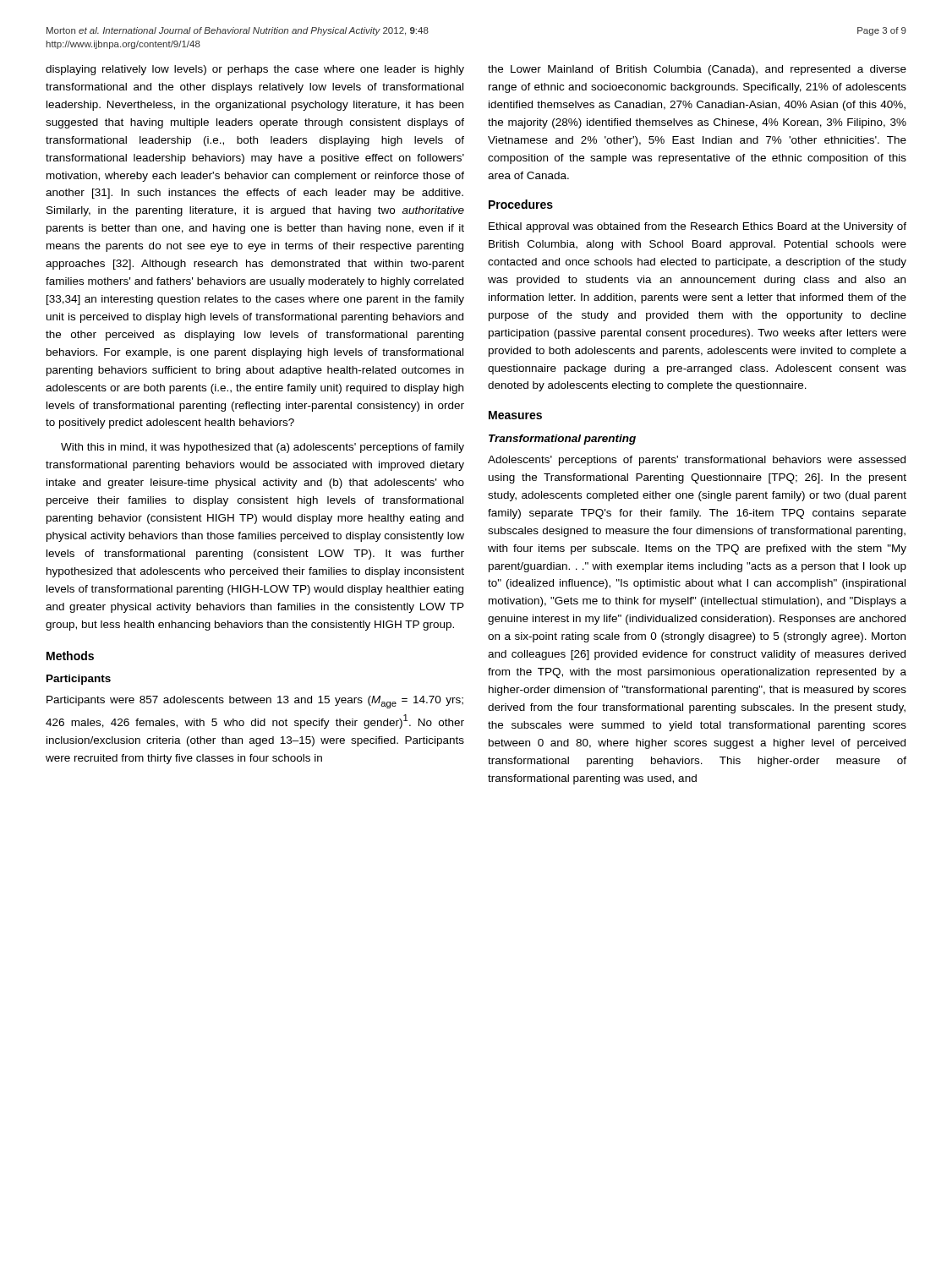Click on the region starting "Adolescents' perceptions of parents' transformational behaviors were assessed"
The height and width of the screenshot is (1268, 952).
(697, 619)
